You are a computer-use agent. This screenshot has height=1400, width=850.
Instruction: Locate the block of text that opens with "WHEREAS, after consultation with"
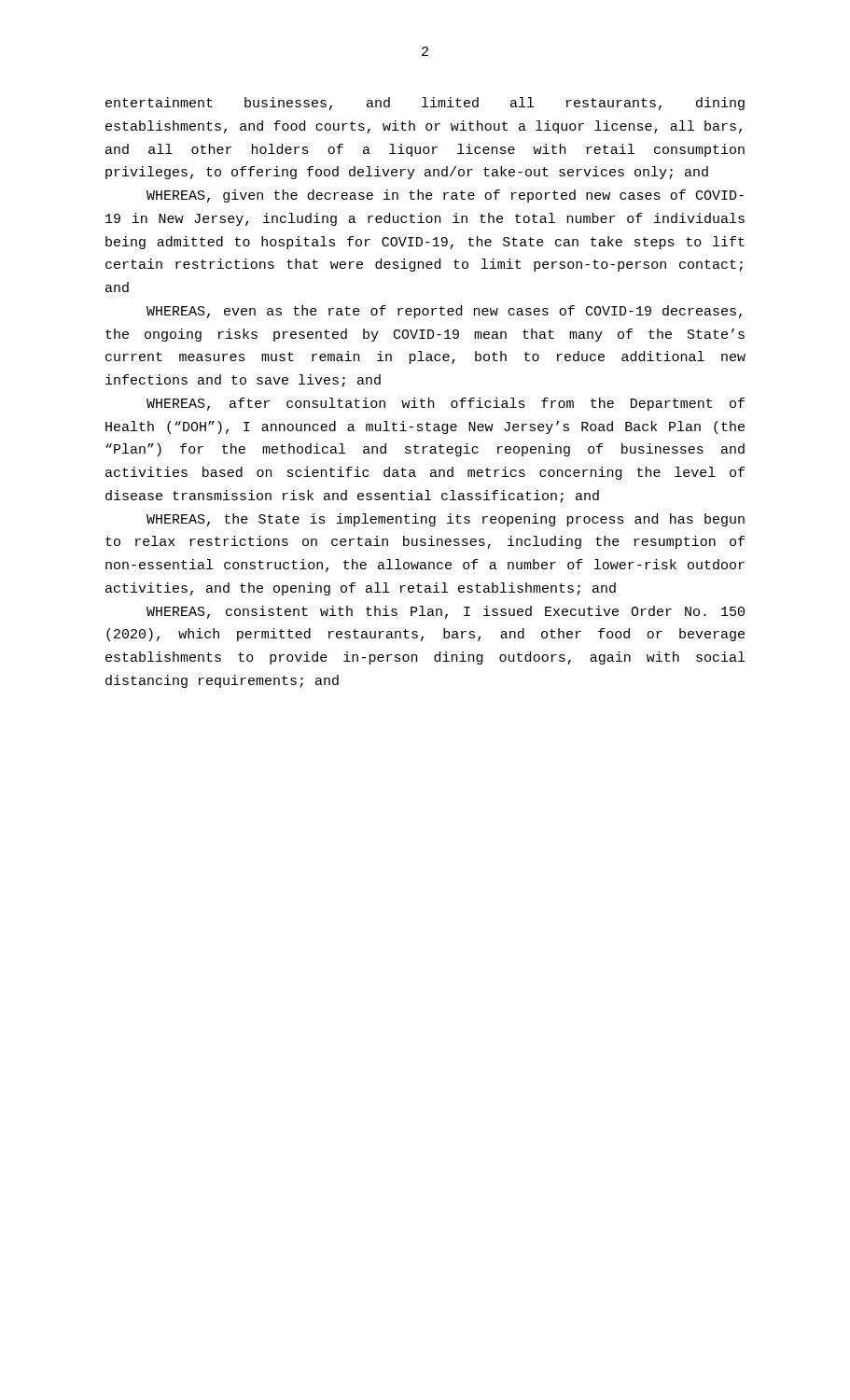pos(425,451)
